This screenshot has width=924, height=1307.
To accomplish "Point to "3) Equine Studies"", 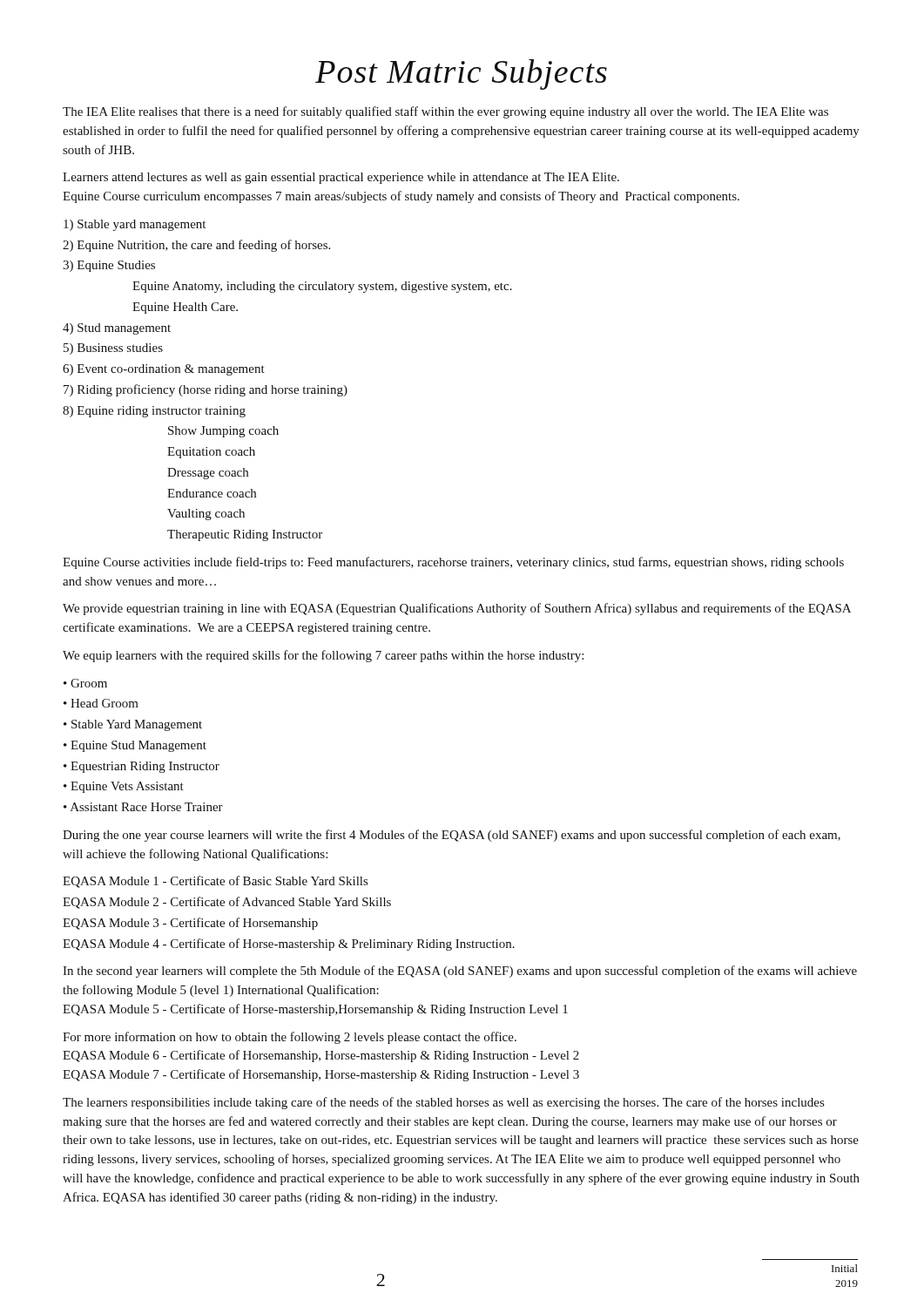I will [109, 265].
